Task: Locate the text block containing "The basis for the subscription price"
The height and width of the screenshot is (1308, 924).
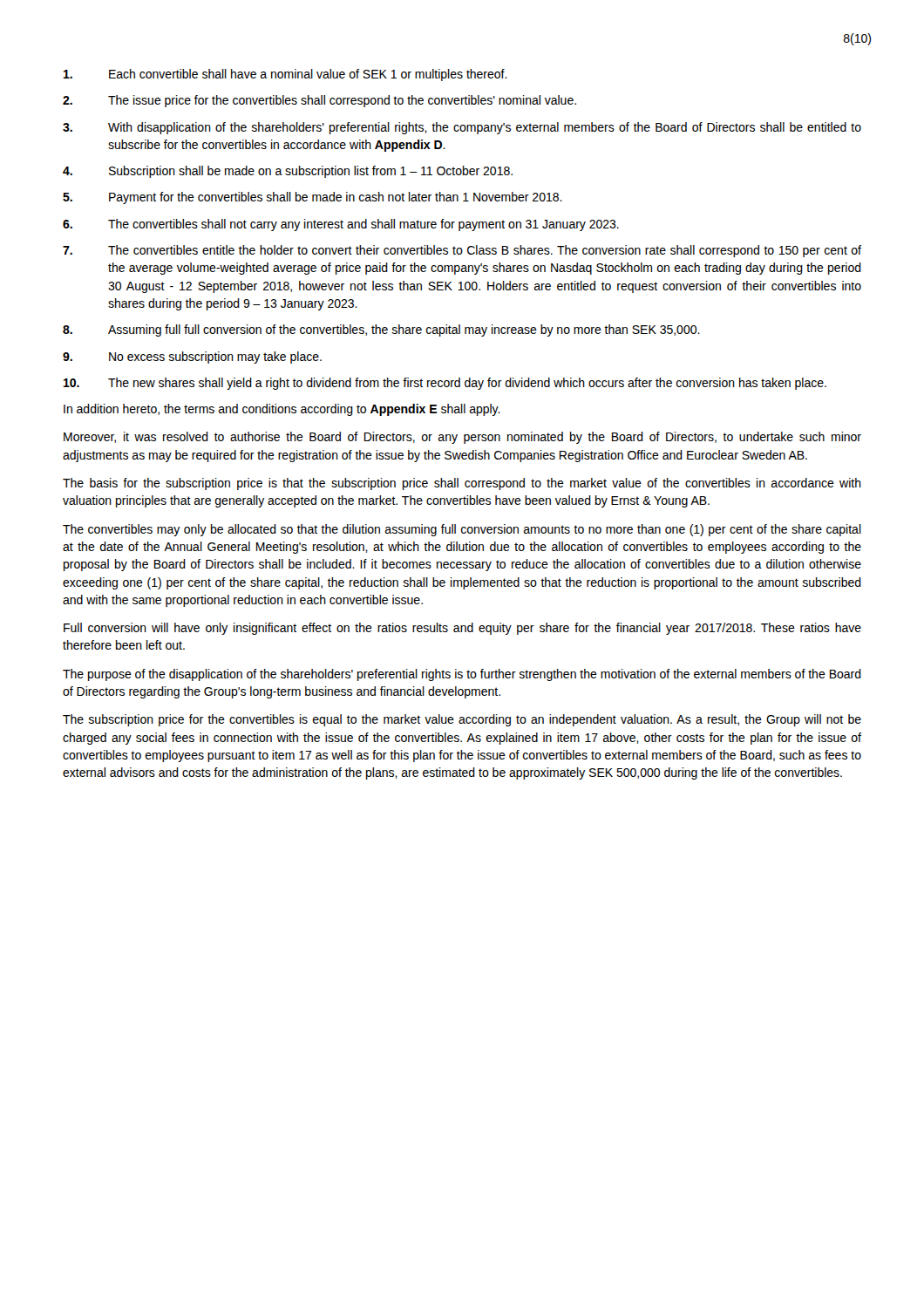Action: (x=462, y=492)
